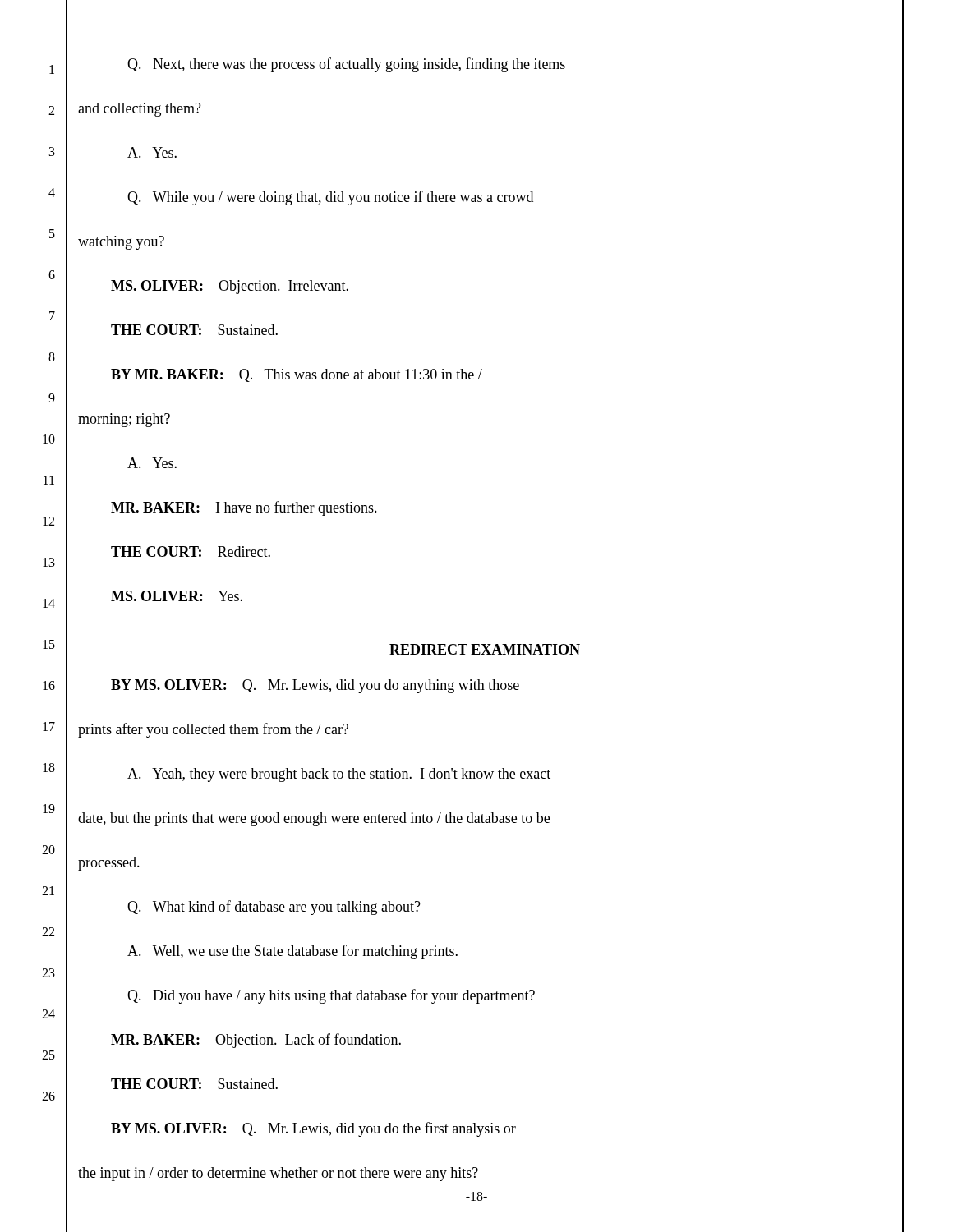Navigate to the passage starting "prints after you"
Image resolution: width=953 pixels, height=1232 pixels.
(214, 730)
